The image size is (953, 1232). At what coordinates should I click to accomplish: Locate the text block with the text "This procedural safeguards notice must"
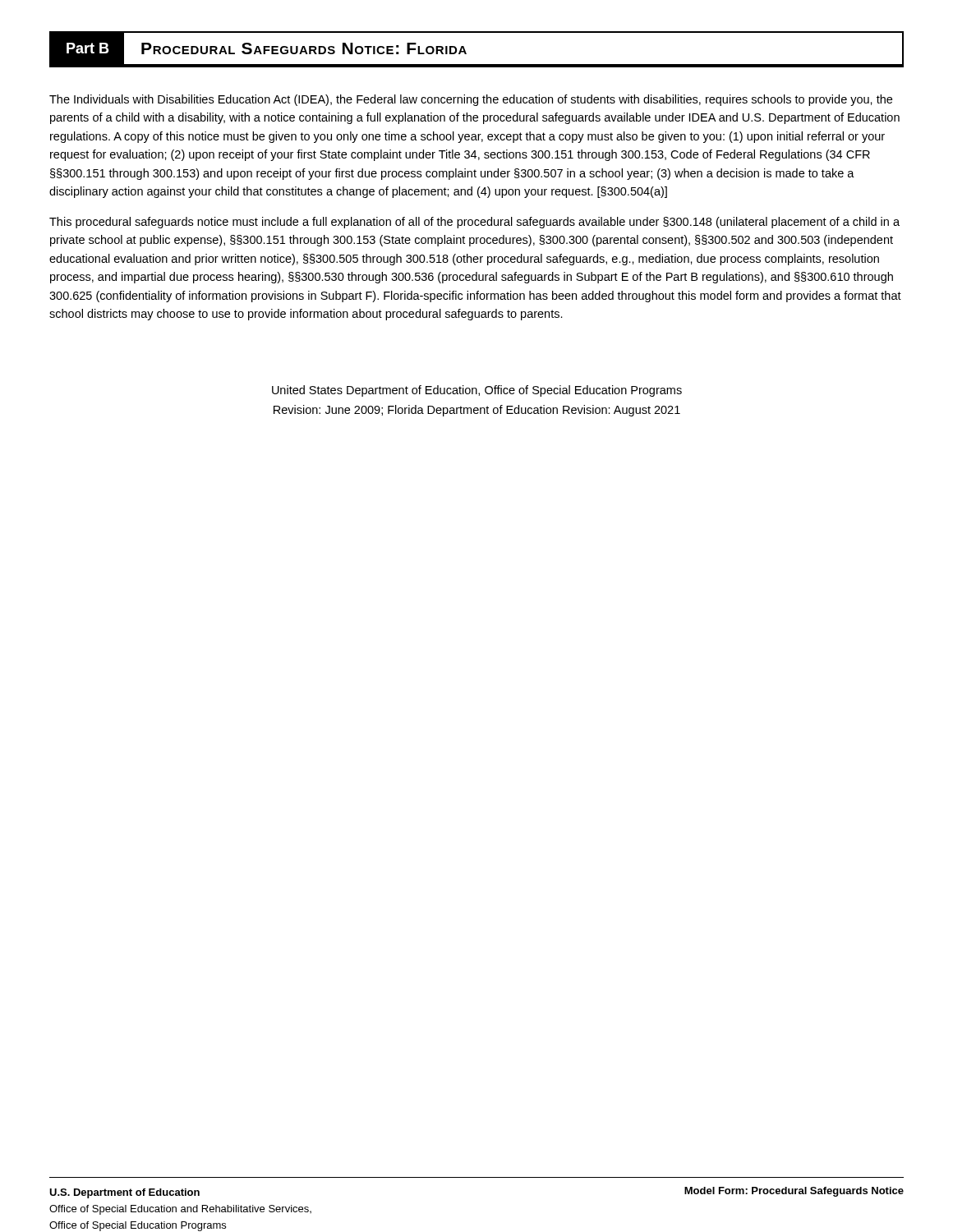pos(475,268)
